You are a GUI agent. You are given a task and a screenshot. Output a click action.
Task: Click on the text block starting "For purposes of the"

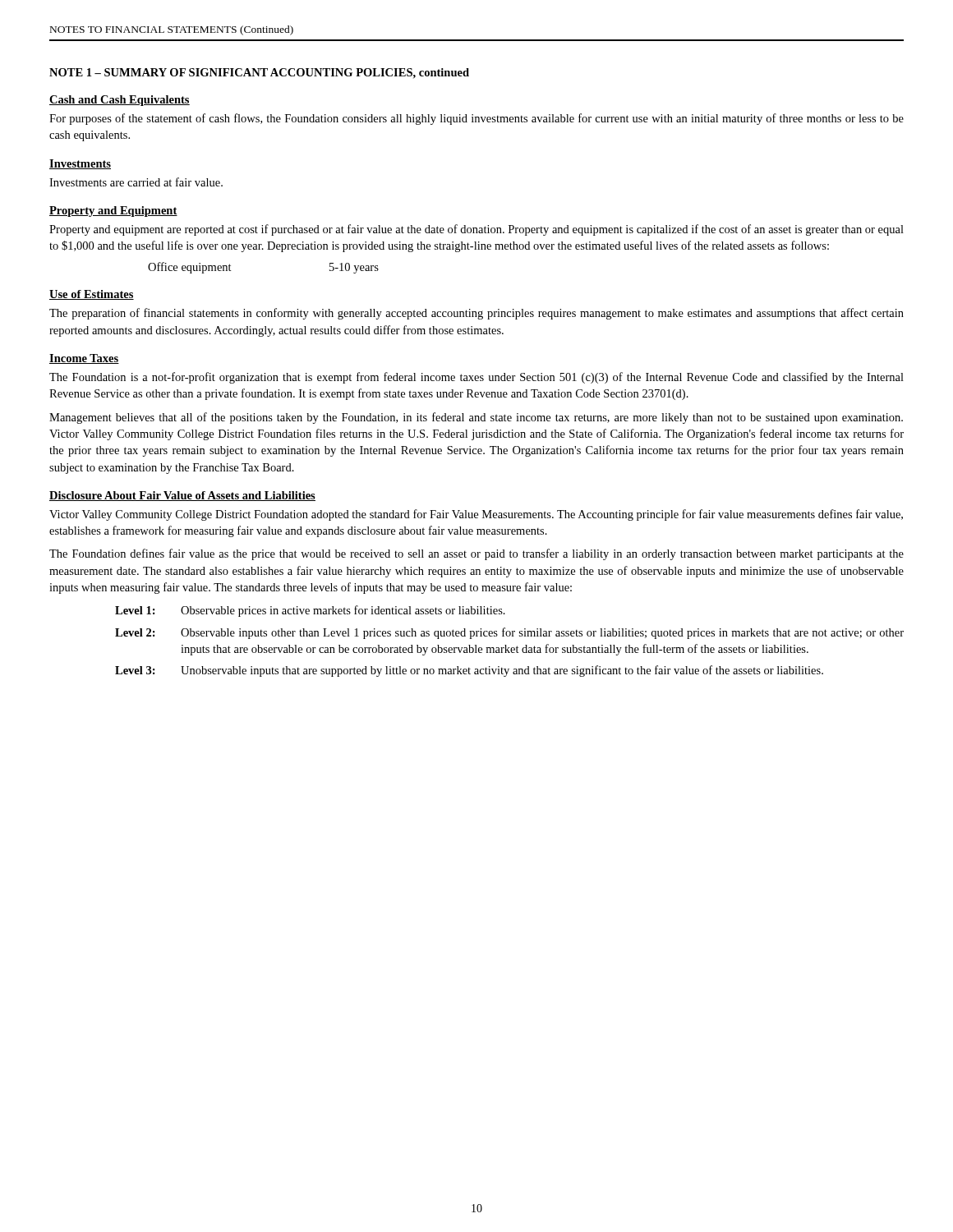point(476,127)
